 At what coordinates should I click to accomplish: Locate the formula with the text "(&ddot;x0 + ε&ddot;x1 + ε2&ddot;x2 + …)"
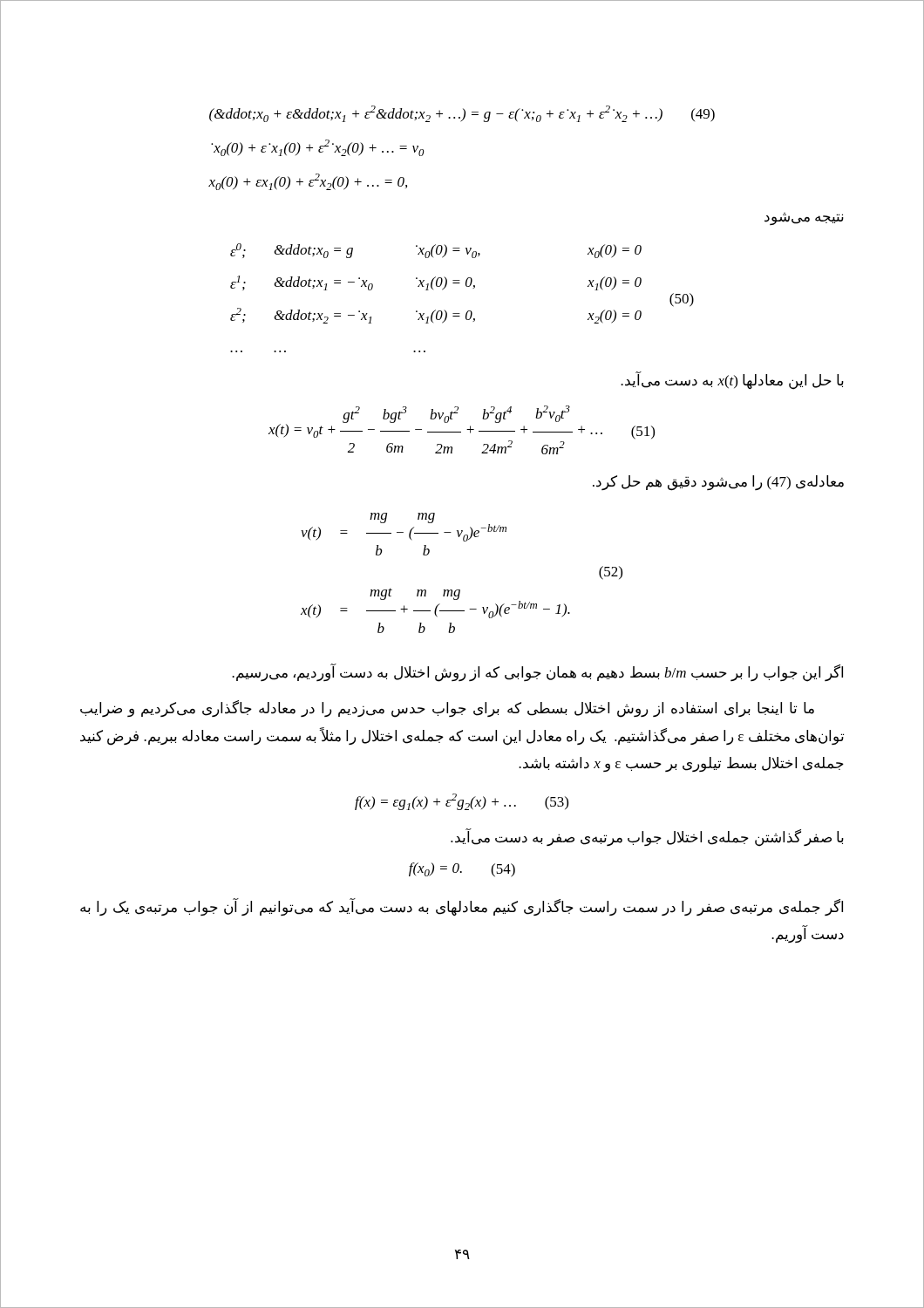(x=462, y=114)
